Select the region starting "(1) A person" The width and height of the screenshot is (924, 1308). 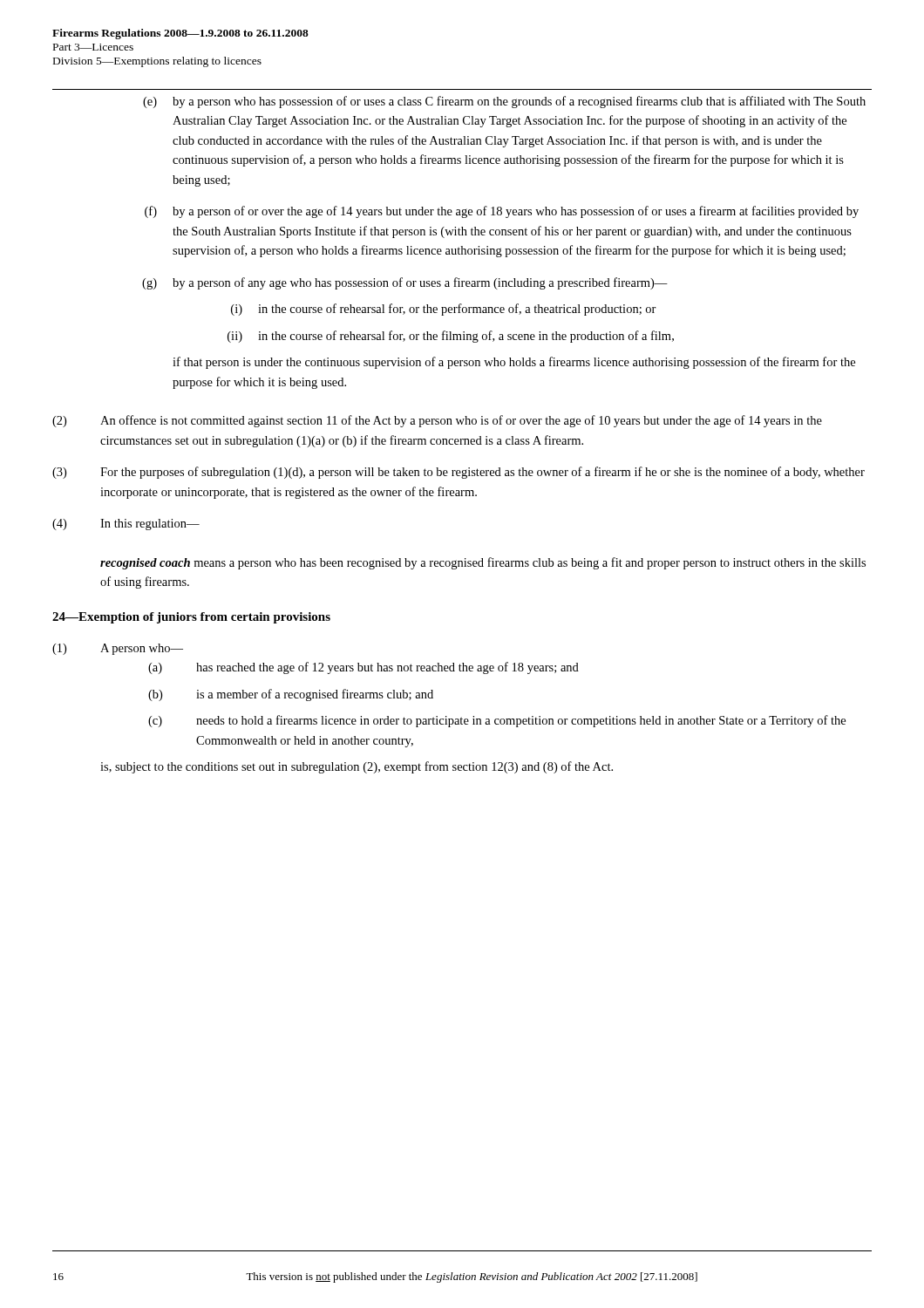(462, 707)
